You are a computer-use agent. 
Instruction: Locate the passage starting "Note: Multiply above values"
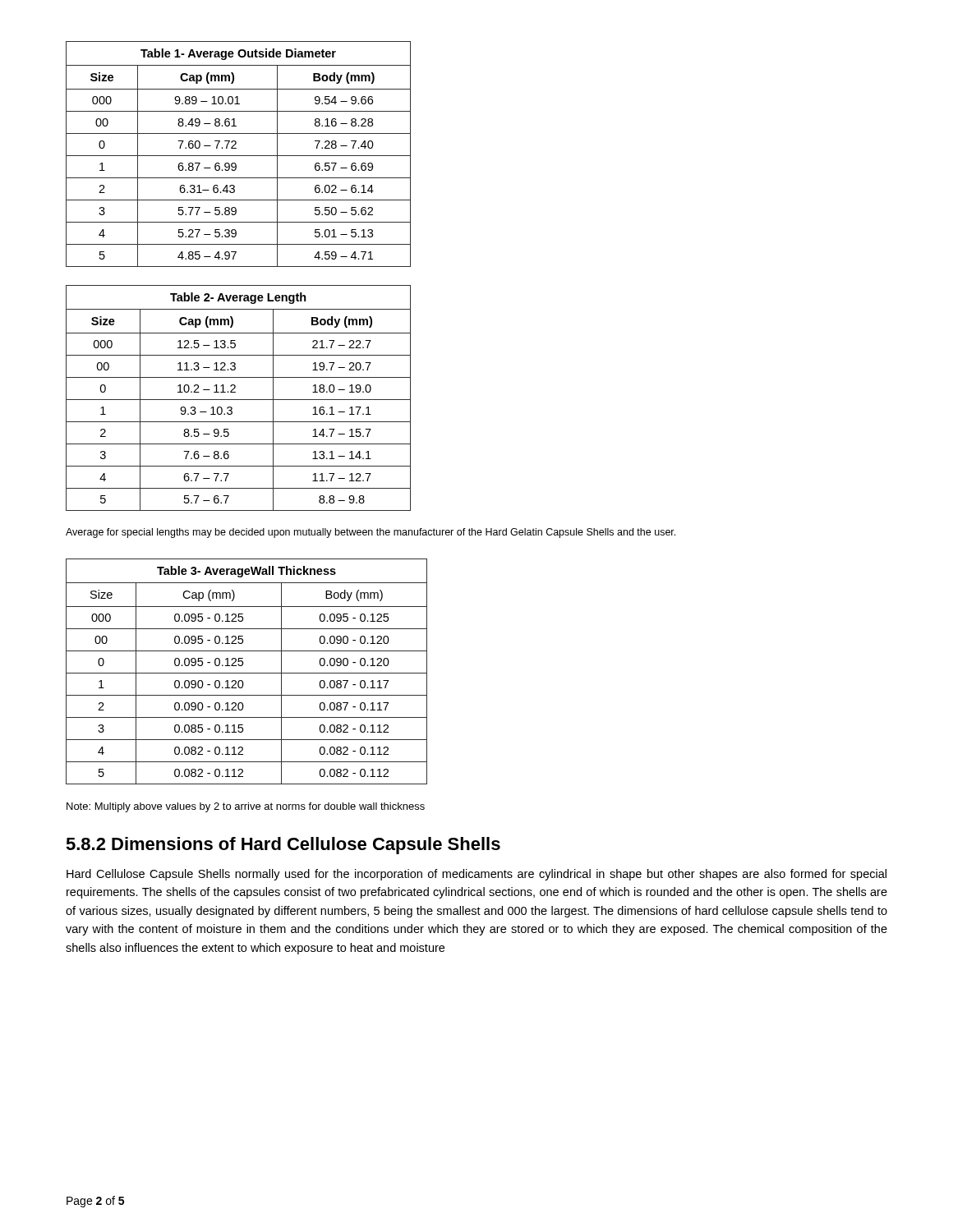click(x=245, y=806)
